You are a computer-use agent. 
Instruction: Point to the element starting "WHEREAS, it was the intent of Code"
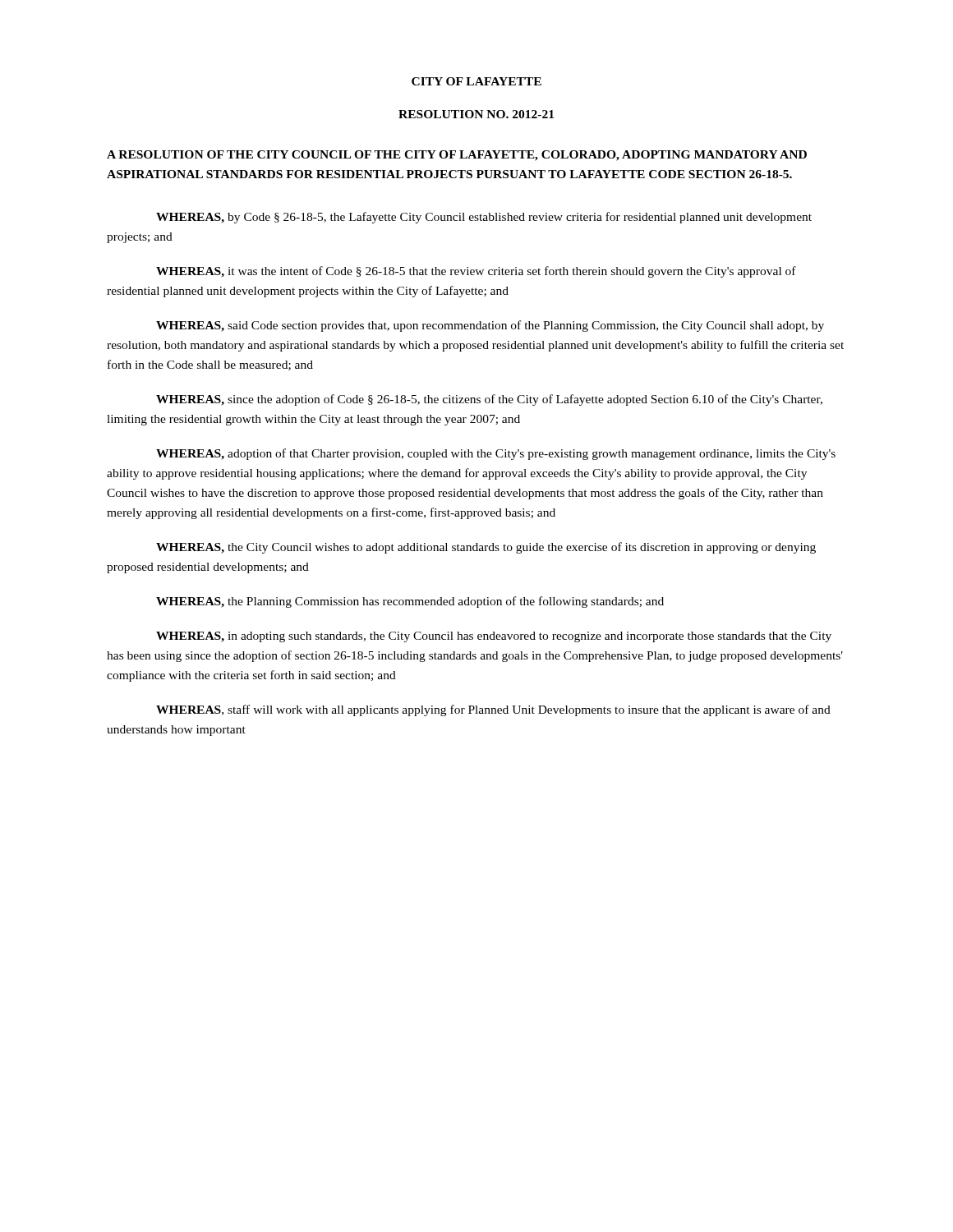[x=476, y=281]
